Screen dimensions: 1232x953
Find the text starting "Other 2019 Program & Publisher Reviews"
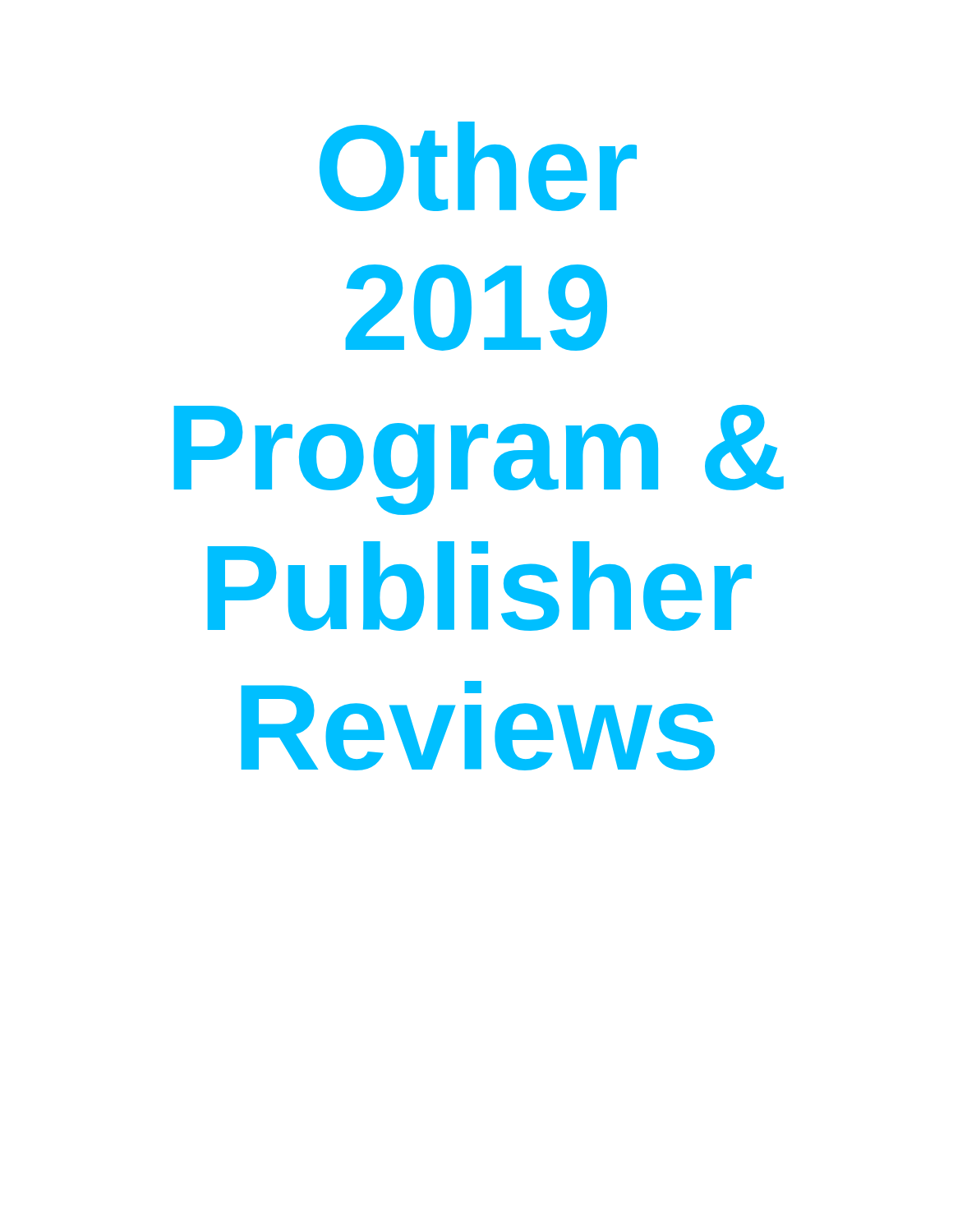(476, 448)
